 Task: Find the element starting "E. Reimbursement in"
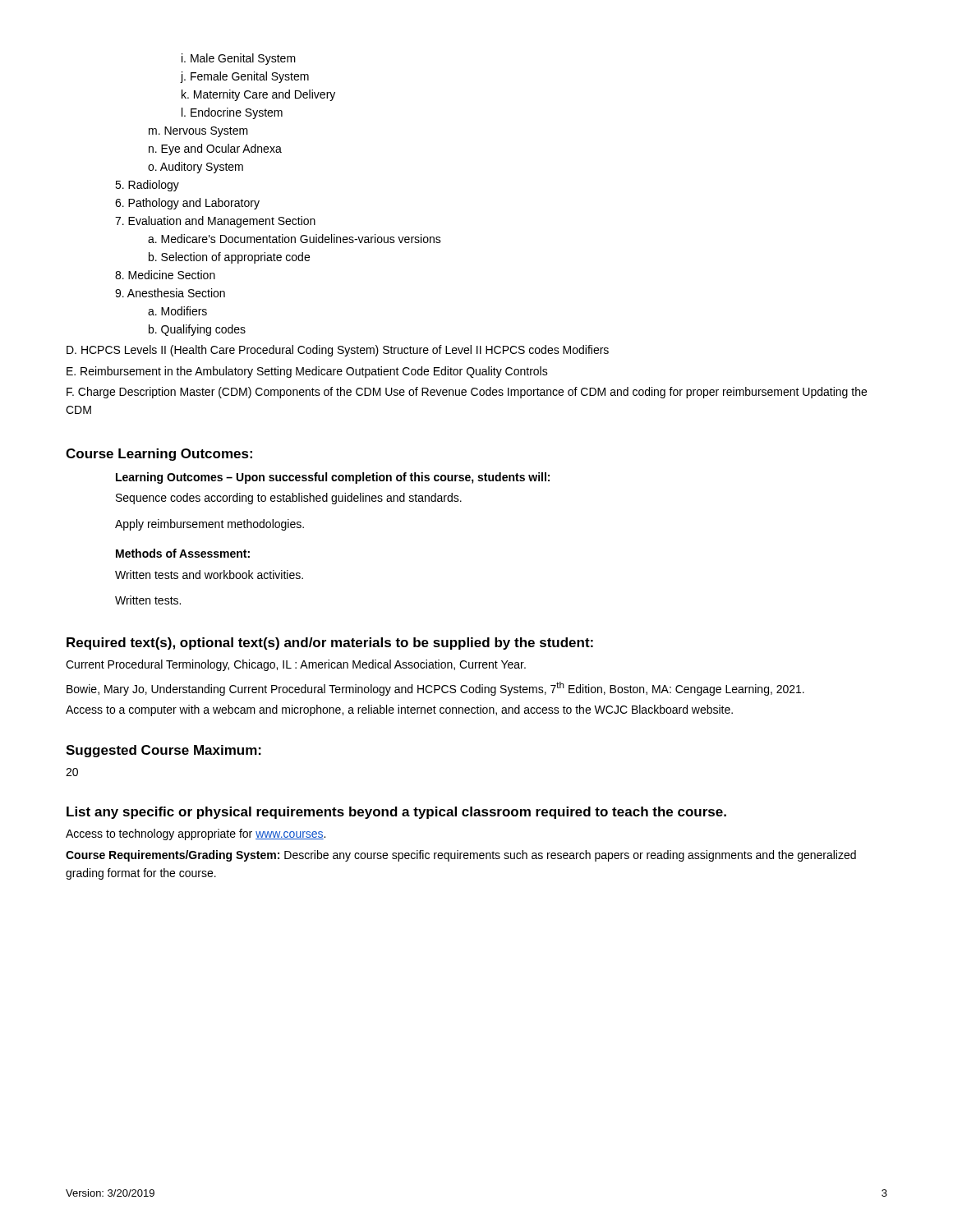[307, 371]
